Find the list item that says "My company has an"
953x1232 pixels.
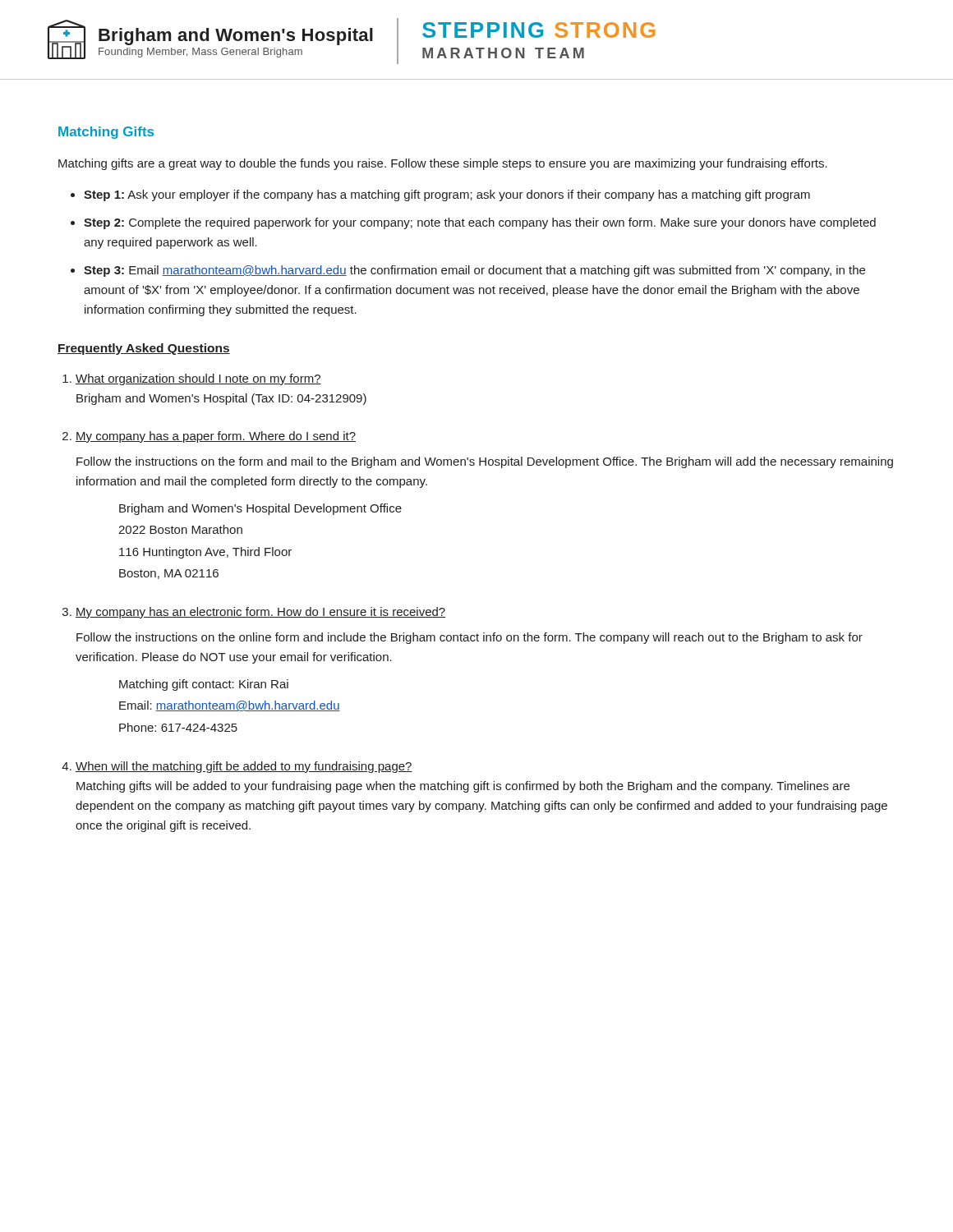pyautogui.click(x=260, y=613)
